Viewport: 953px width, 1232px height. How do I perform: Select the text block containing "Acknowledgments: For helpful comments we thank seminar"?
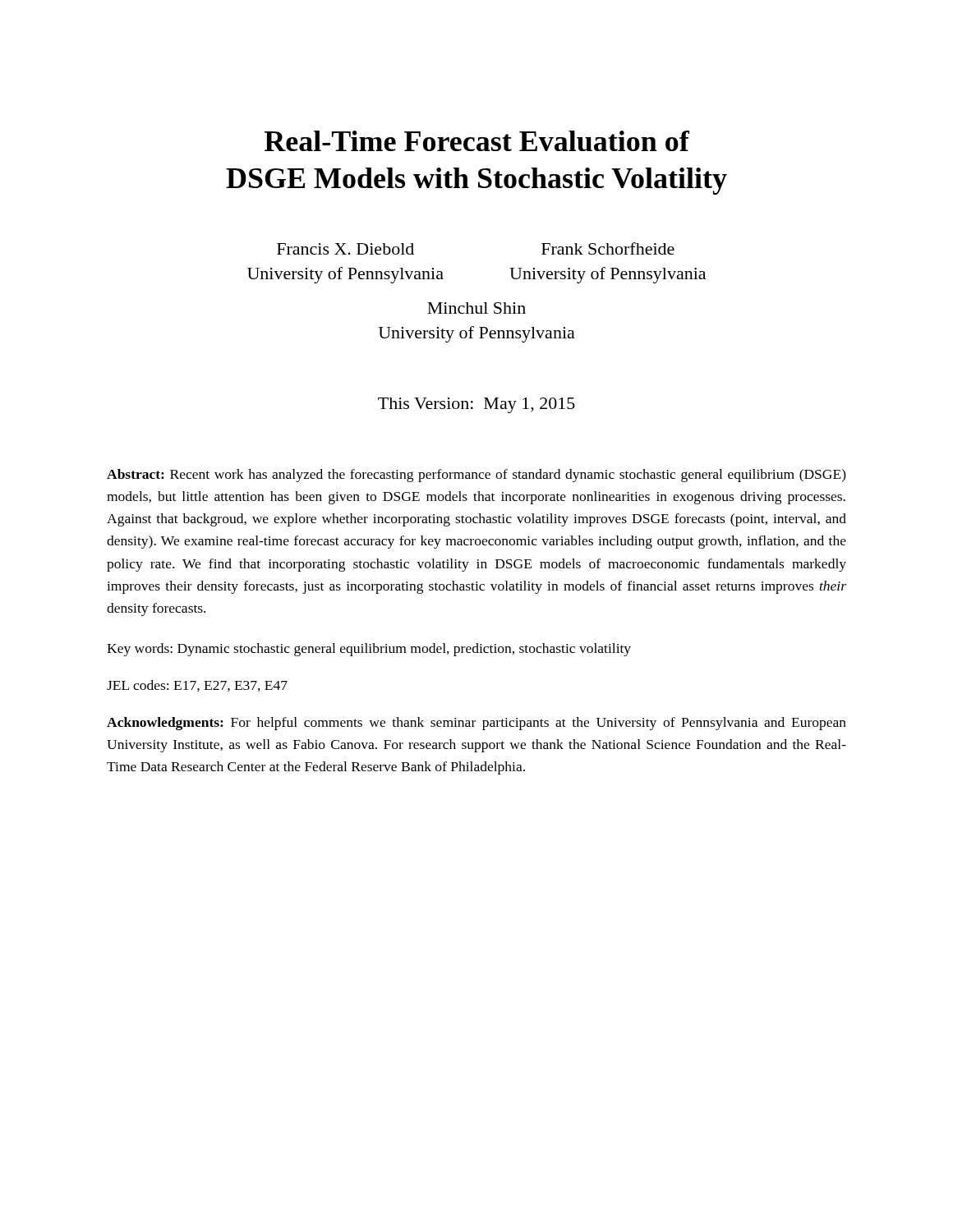tap(476, 744)
